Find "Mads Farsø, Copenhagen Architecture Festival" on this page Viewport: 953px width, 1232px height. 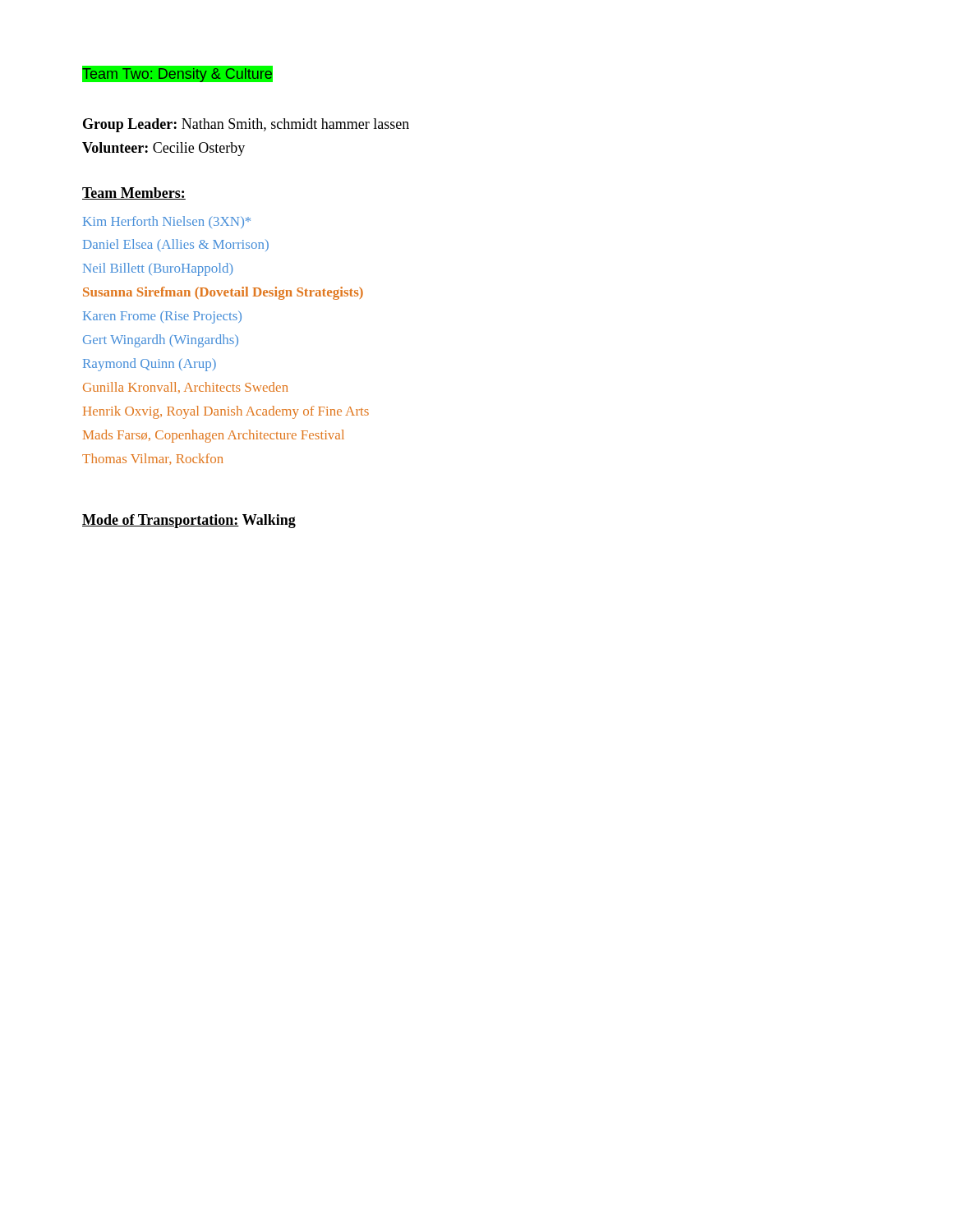213,435
